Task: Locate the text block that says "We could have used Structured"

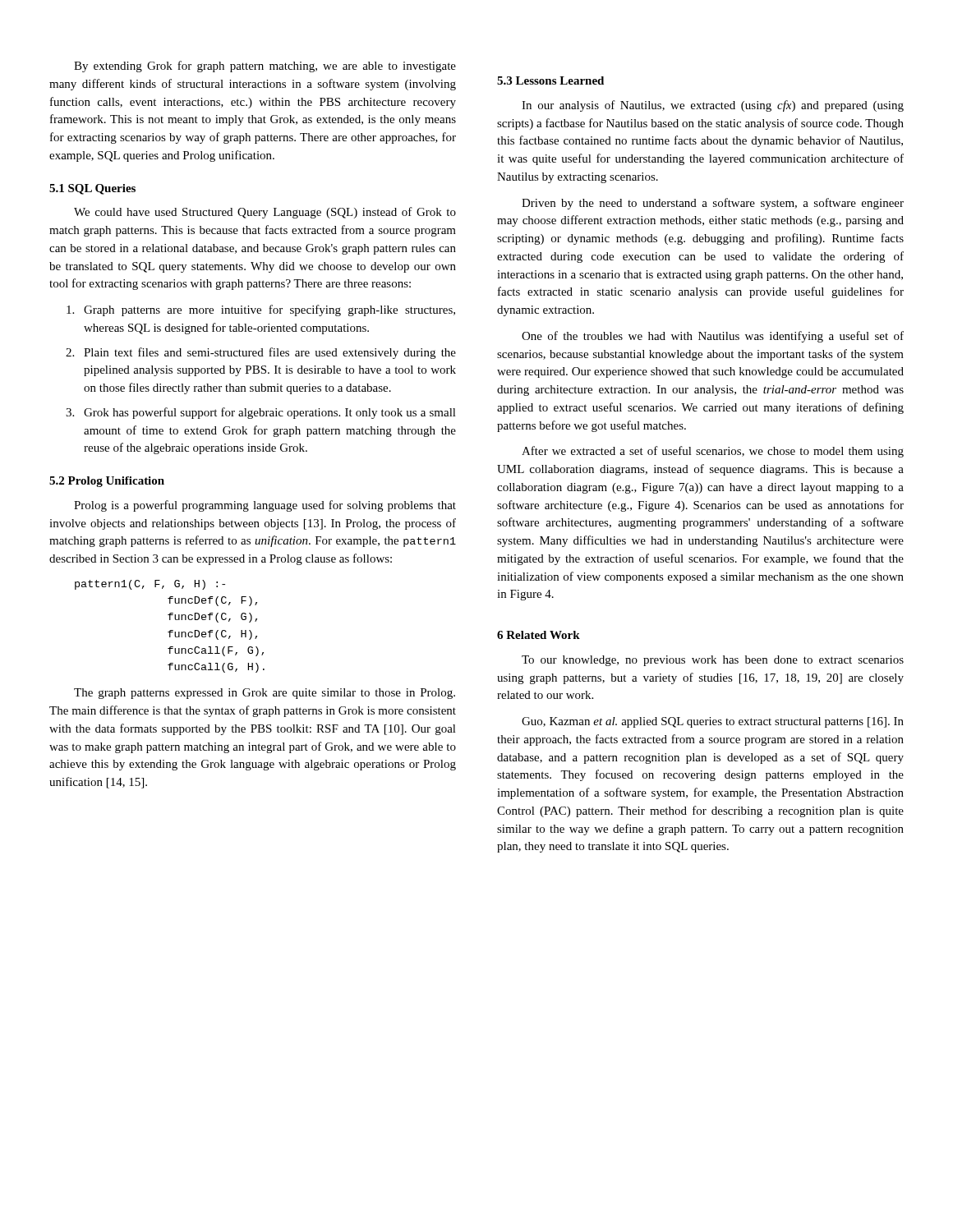Action: tap(253, 248)
